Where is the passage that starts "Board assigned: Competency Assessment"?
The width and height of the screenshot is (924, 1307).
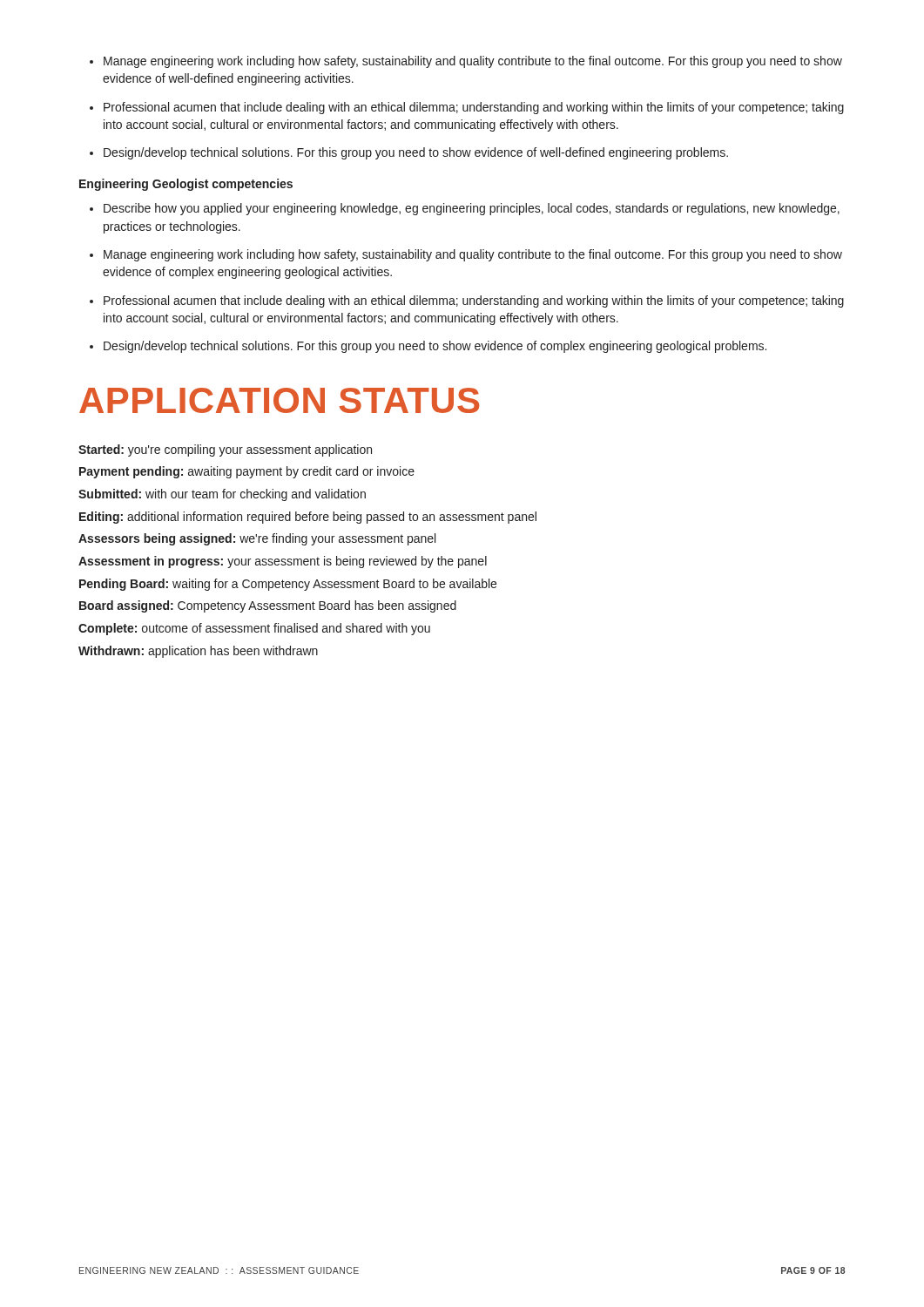267,606
